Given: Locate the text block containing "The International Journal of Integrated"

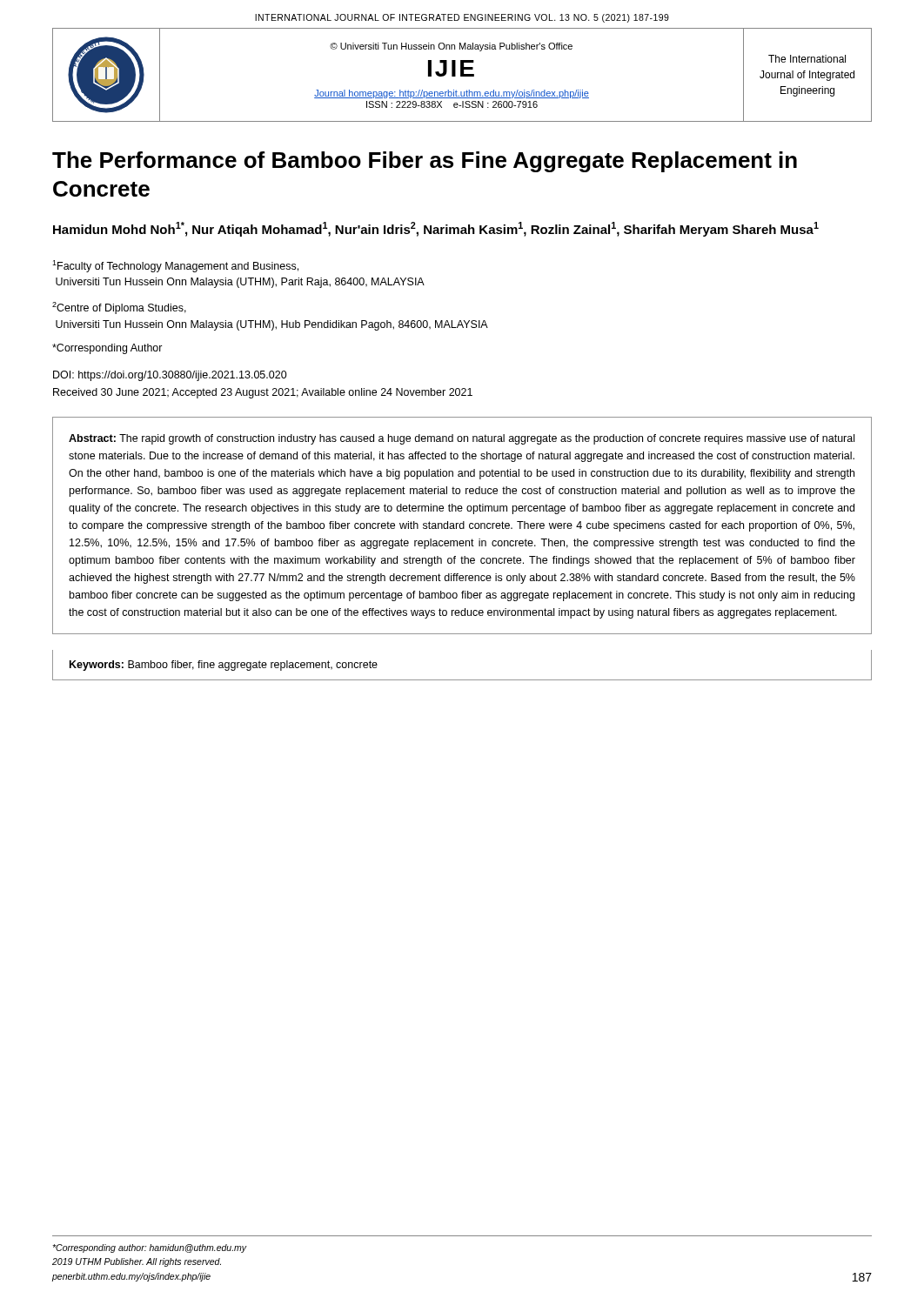Looking at the screenshot, I should (807, 75).
